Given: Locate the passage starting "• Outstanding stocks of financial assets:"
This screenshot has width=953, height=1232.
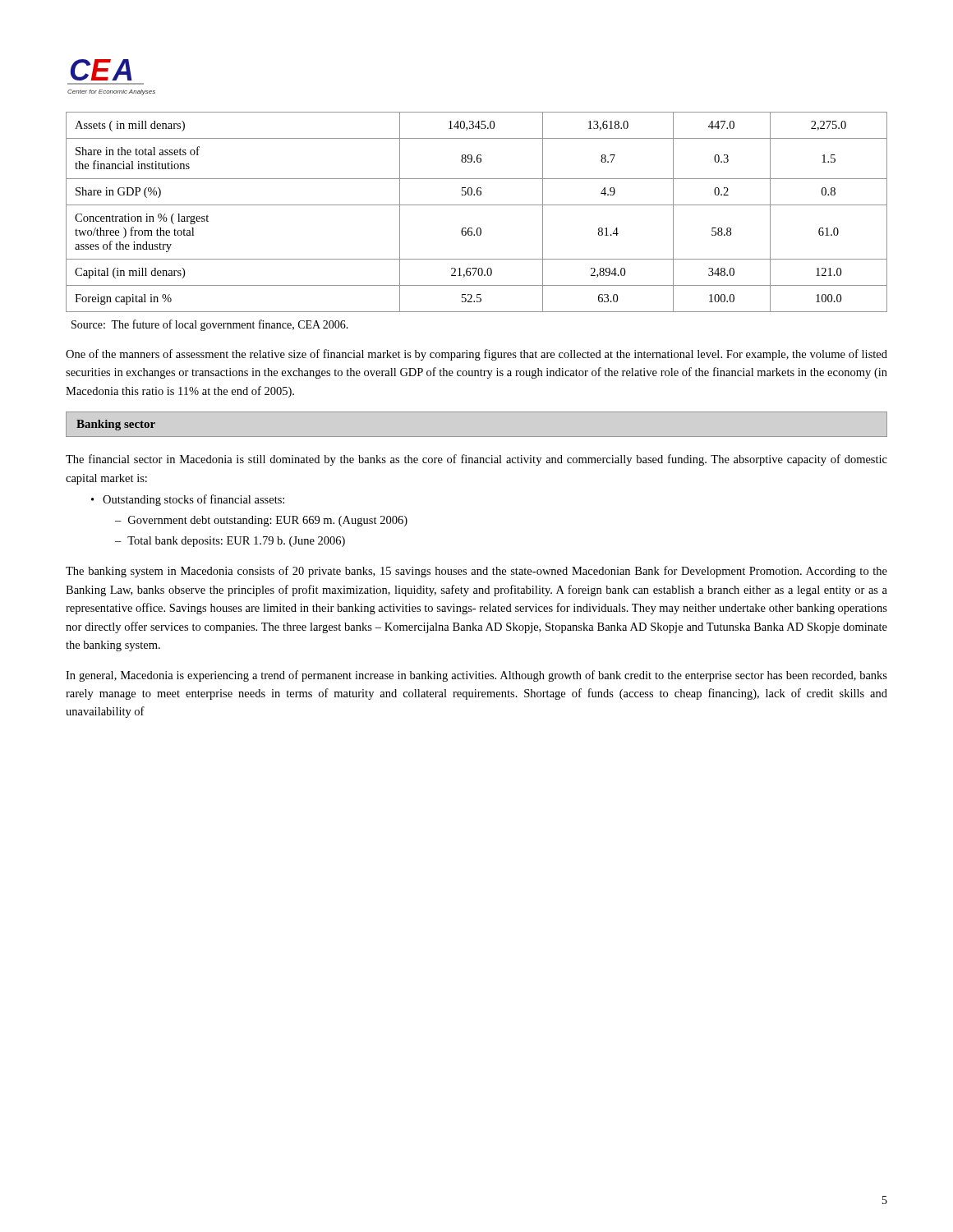Looking at the screenshot, I should (188, 500).
